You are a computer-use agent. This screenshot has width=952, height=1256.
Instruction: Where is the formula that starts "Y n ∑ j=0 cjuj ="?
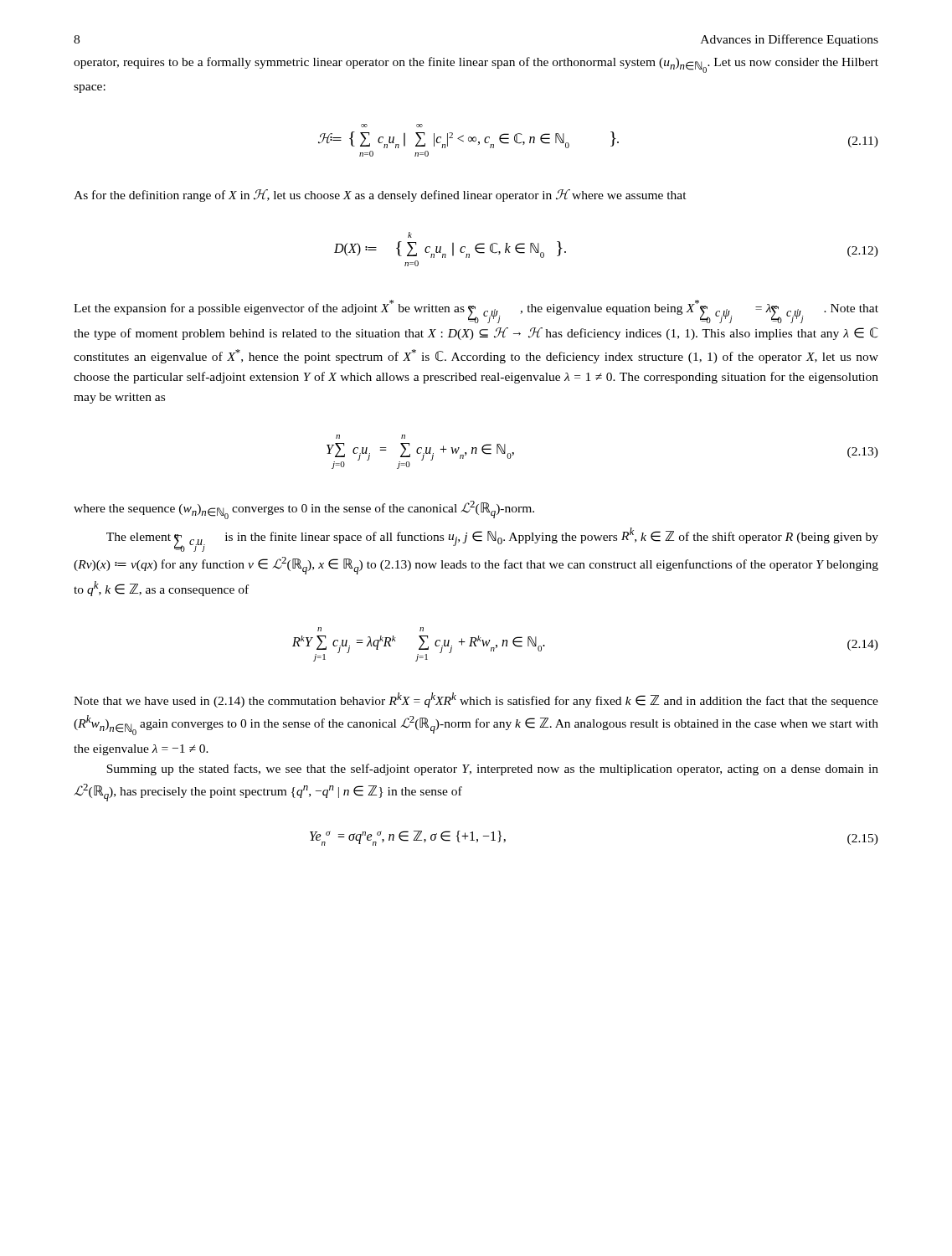coord(476,451)
